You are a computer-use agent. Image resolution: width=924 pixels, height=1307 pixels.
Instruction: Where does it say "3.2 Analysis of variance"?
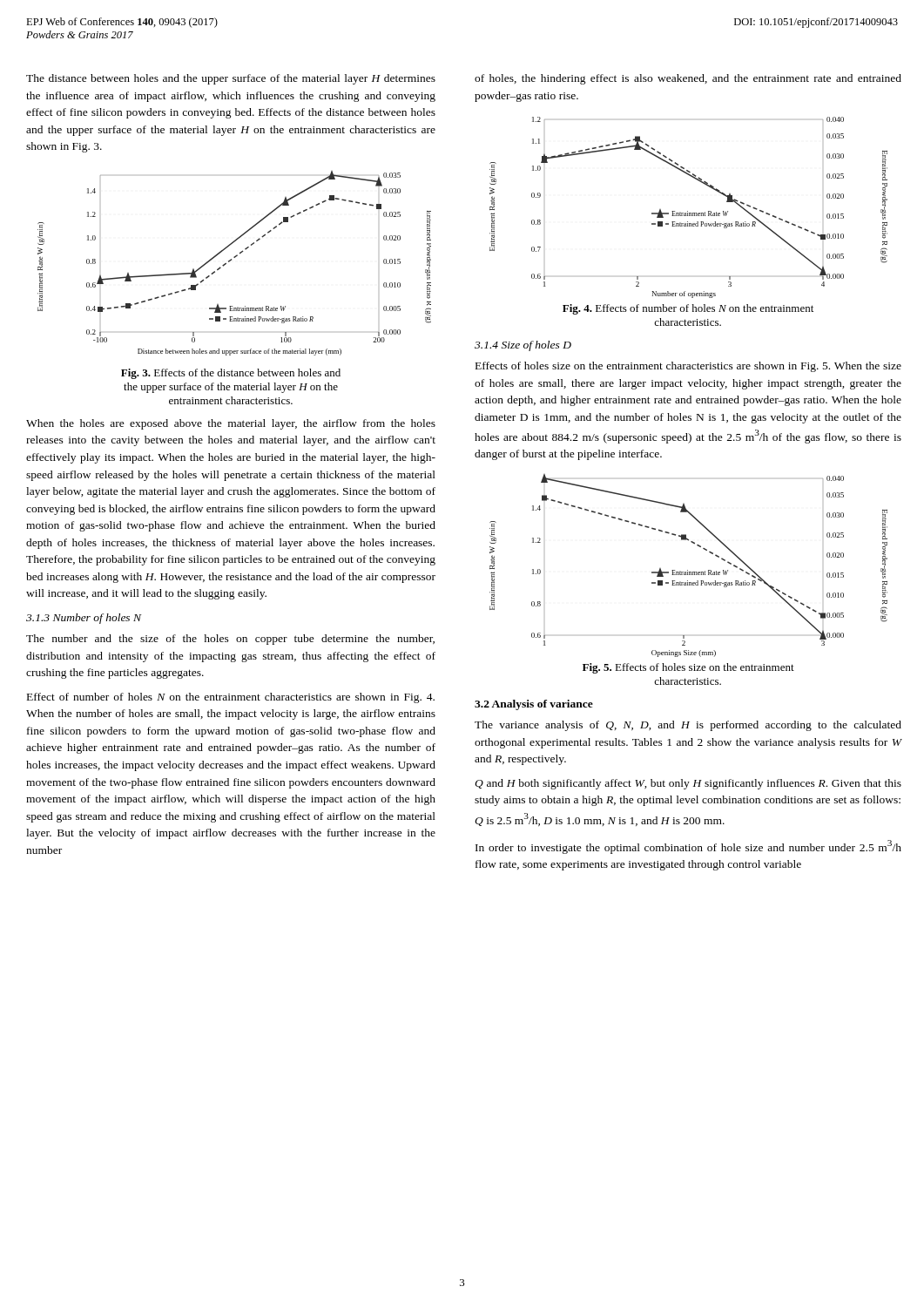click(x=534, y=704)
